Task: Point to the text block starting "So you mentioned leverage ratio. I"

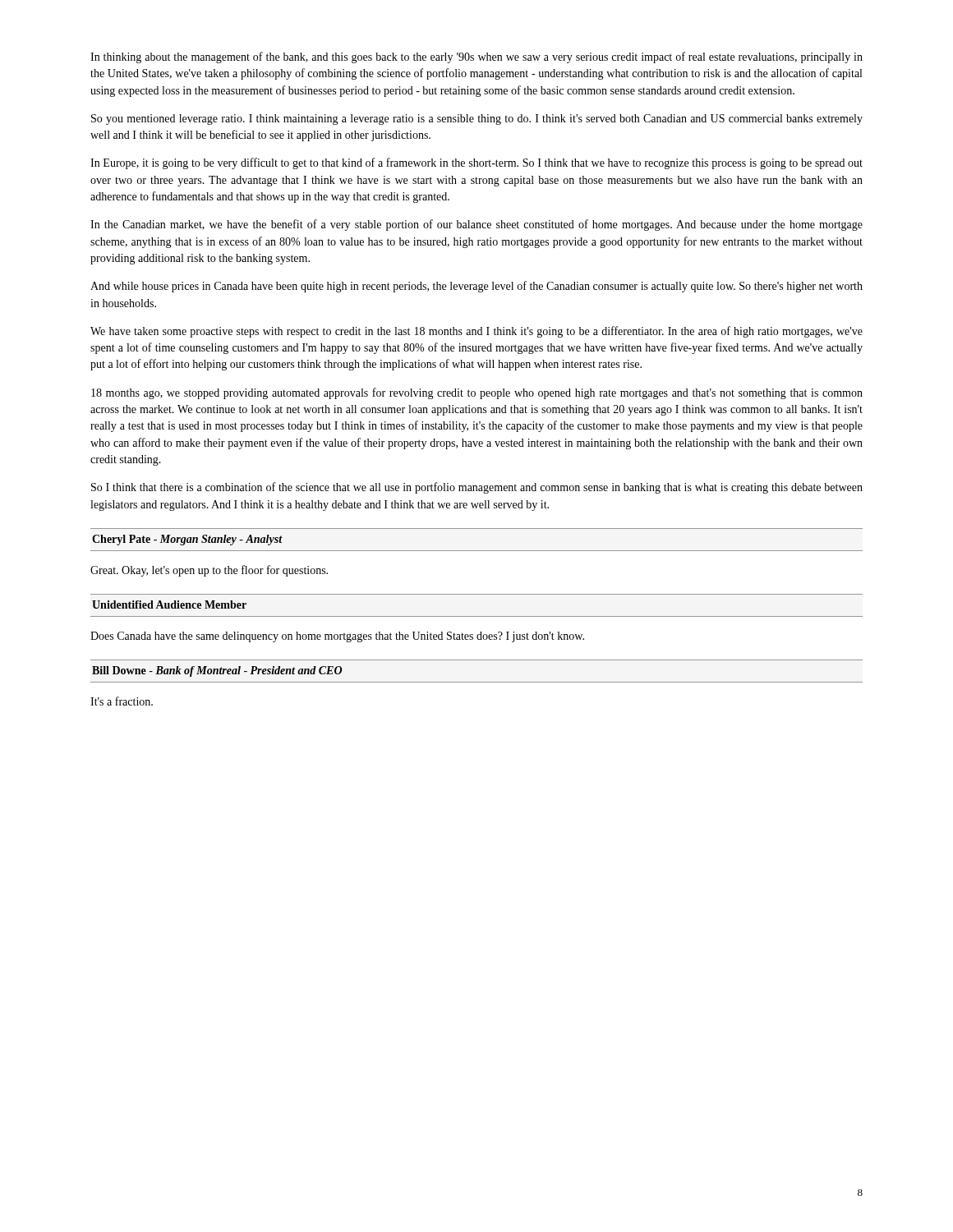Action: (x=476, y=127)
